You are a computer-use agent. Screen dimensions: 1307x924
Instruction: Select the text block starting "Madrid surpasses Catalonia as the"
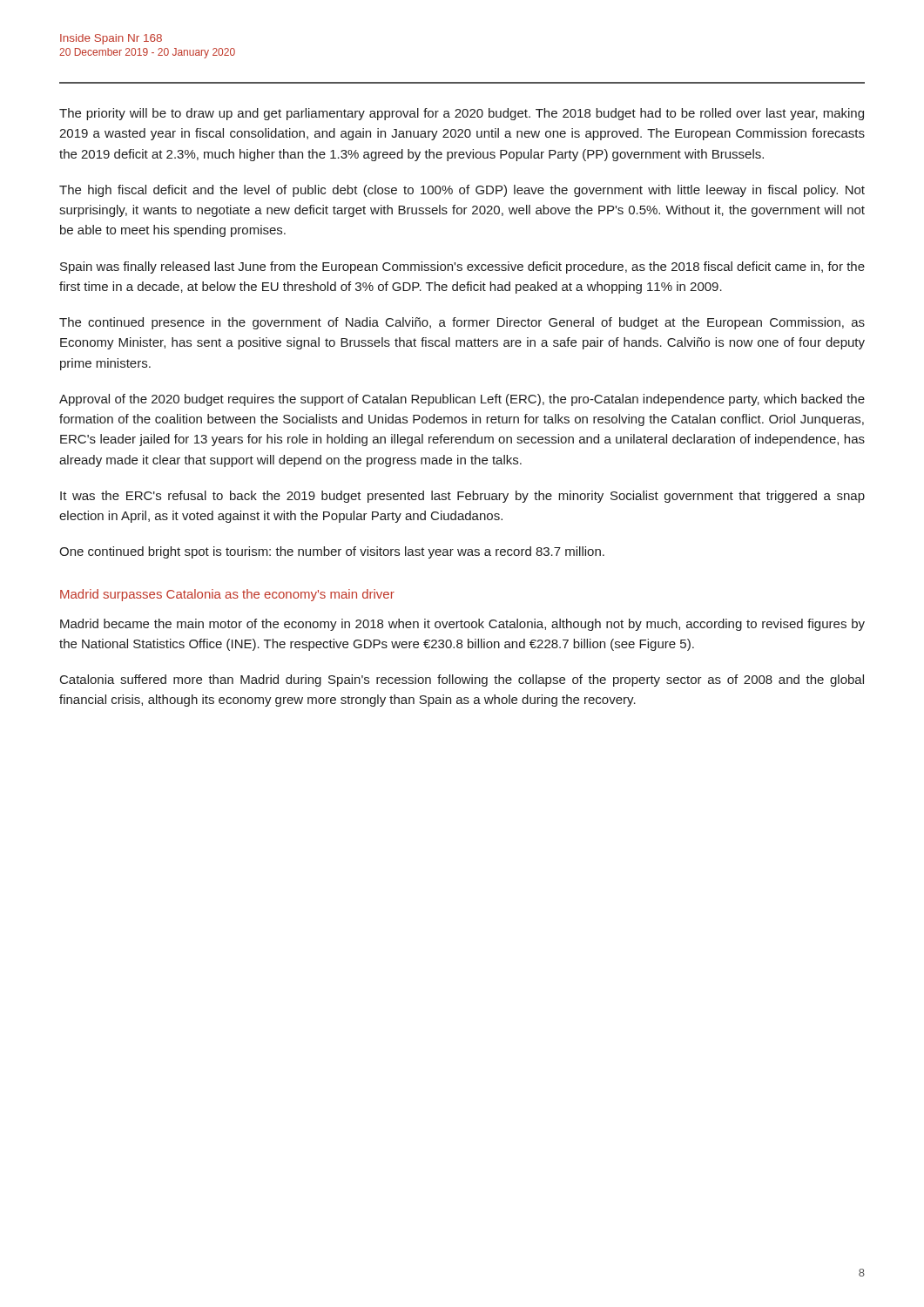point(227,593)
